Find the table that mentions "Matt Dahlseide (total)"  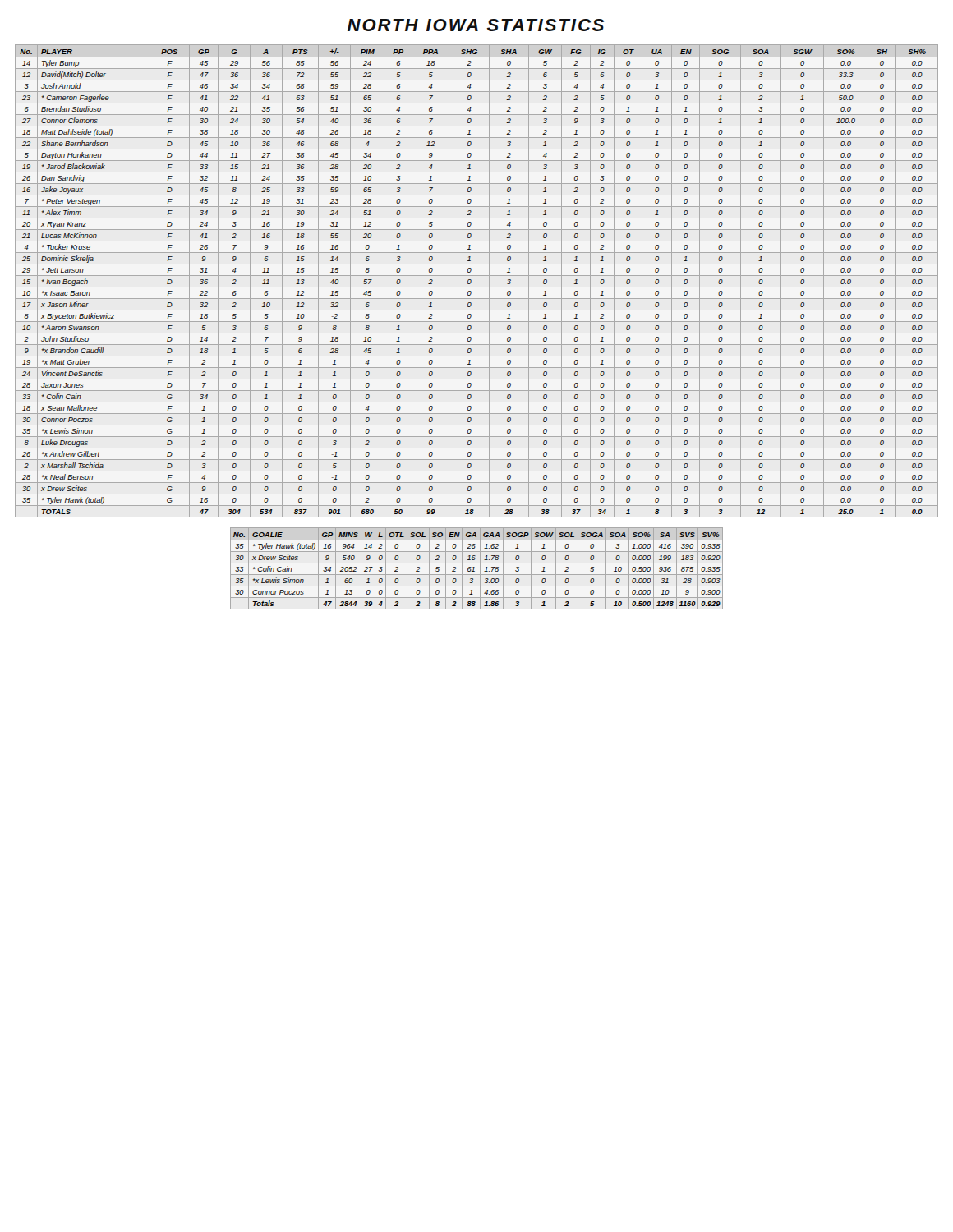click(476, 281)
